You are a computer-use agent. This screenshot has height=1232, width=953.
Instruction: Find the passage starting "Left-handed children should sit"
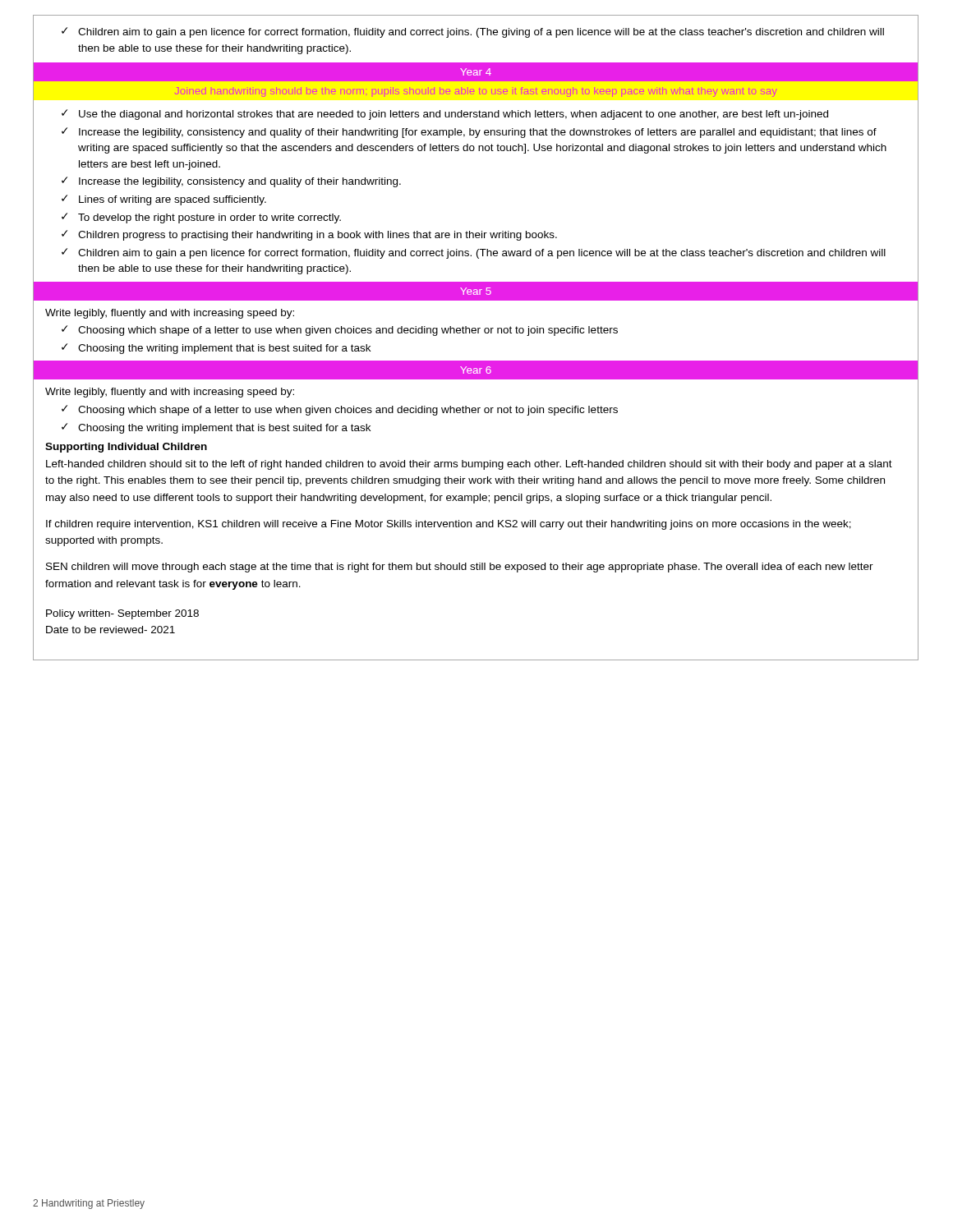468,480
